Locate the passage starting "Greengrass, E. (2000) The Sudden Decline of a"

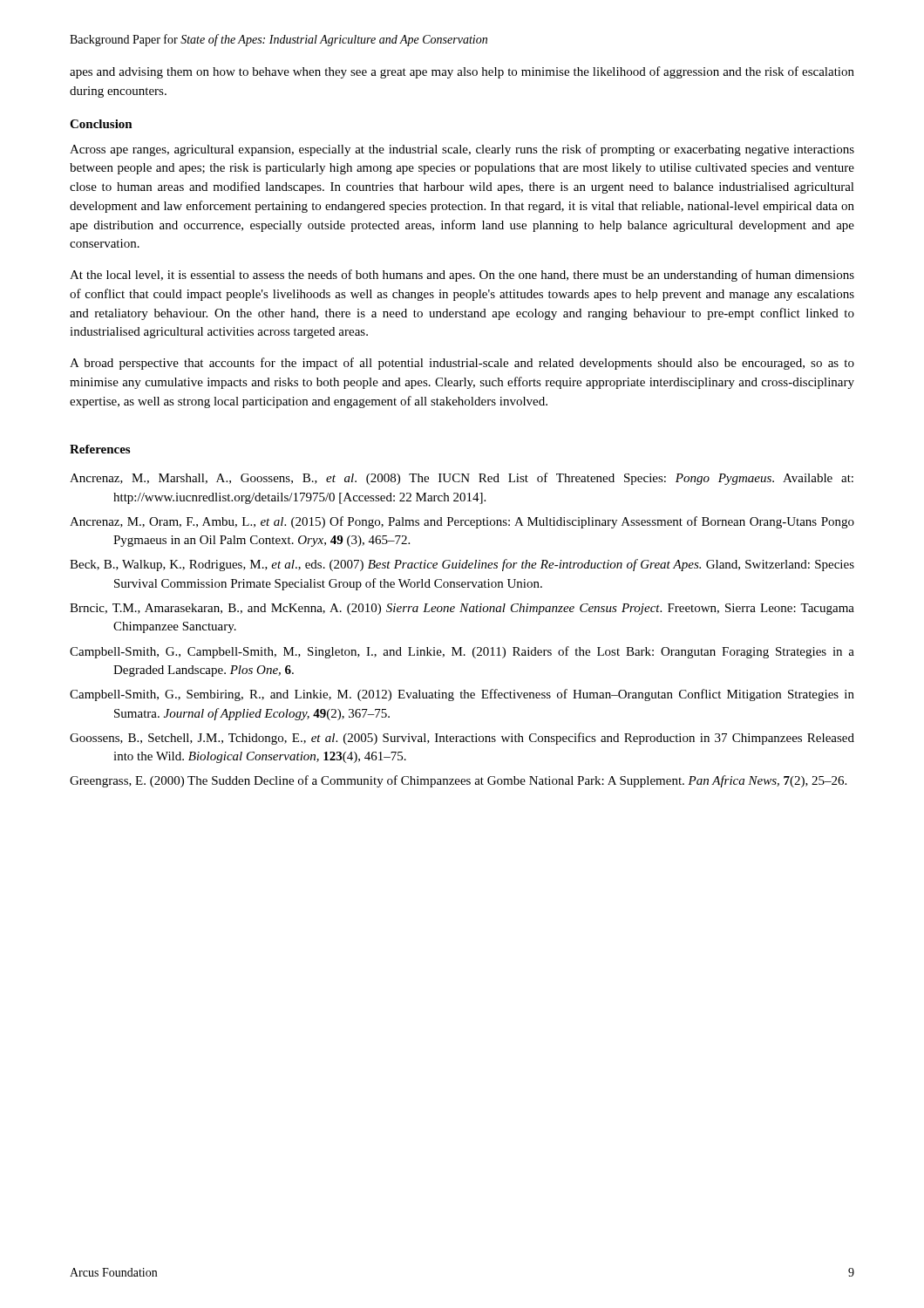coord(459,781)
